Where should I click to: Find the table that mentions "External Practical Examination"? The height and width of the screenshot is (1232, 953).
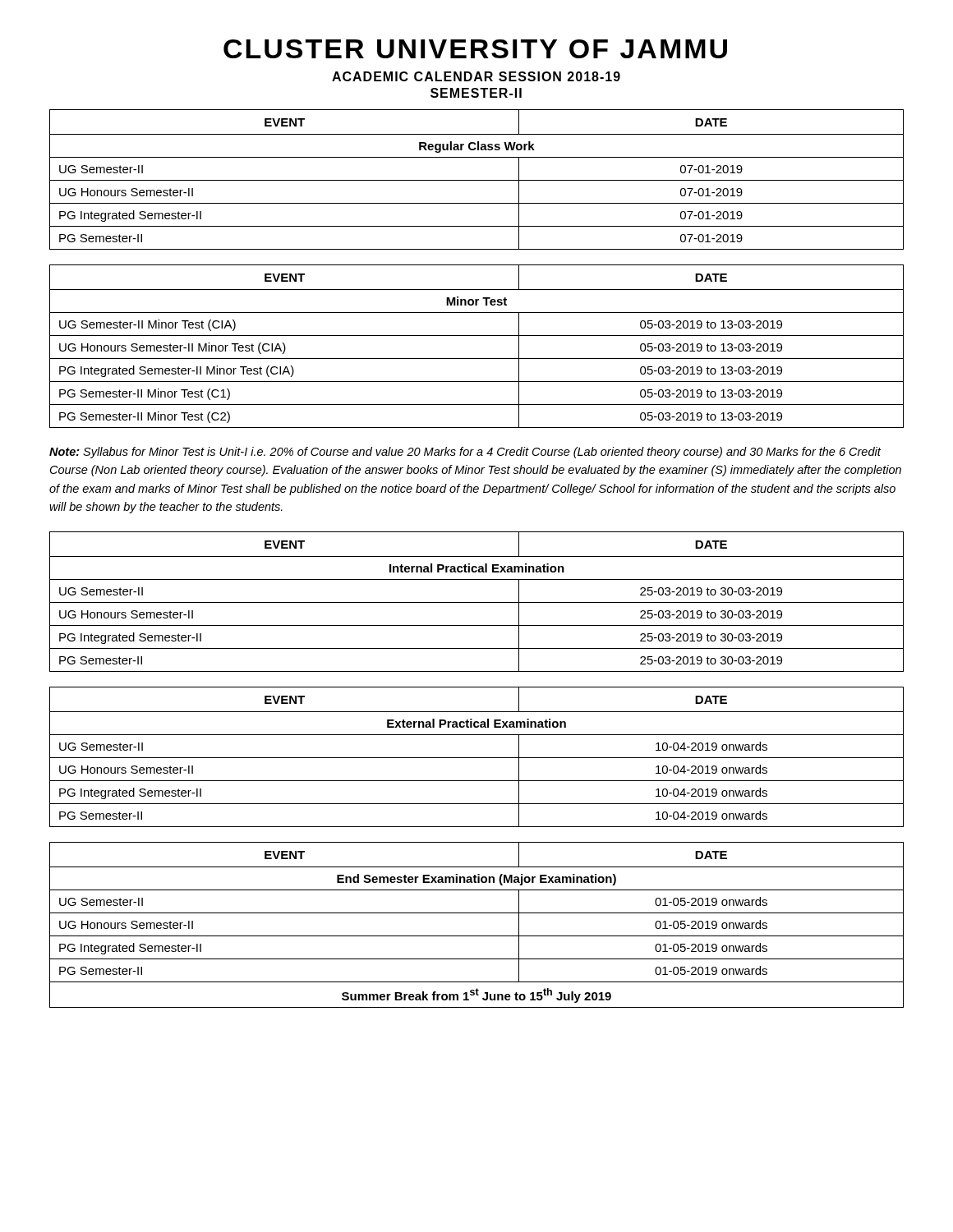(x=476, y=757)
